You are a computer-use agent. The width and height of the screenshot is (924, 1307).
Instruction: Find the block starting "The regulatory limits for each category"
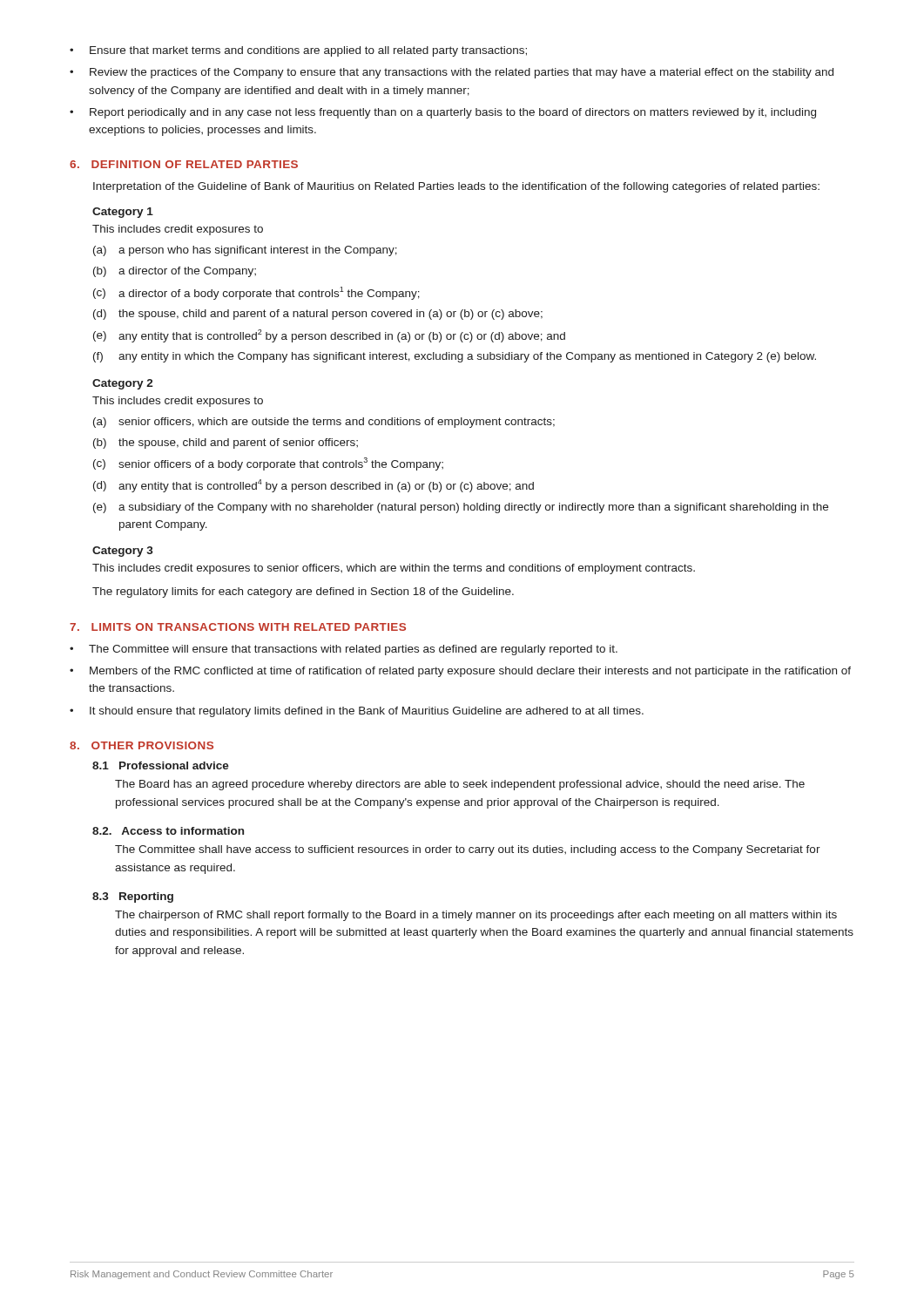[303, 591]
